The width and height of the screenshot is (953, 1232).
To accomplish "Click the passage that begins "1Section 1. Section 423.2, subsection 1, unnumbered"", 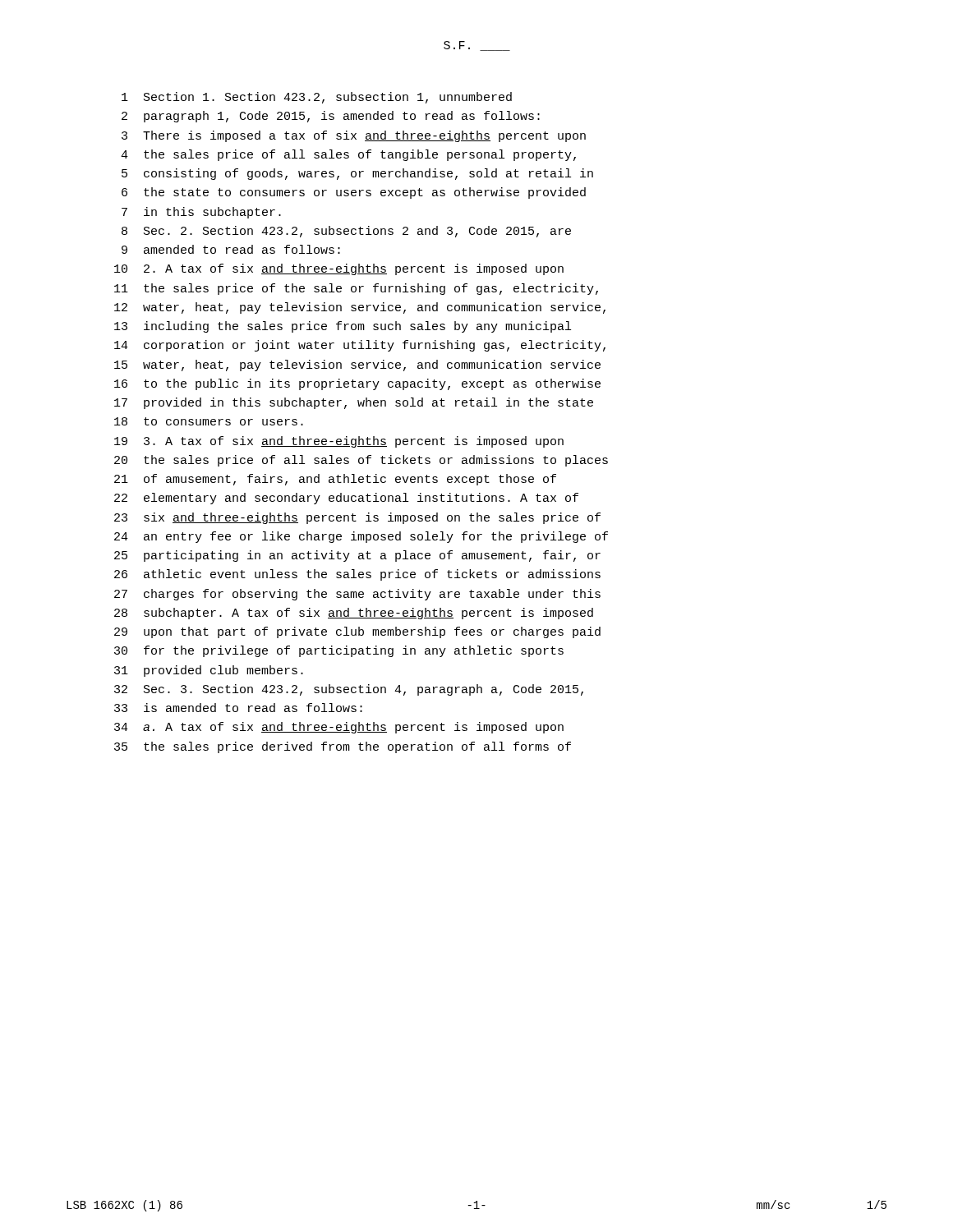I will pyautogui.click(x=317, y=98).
